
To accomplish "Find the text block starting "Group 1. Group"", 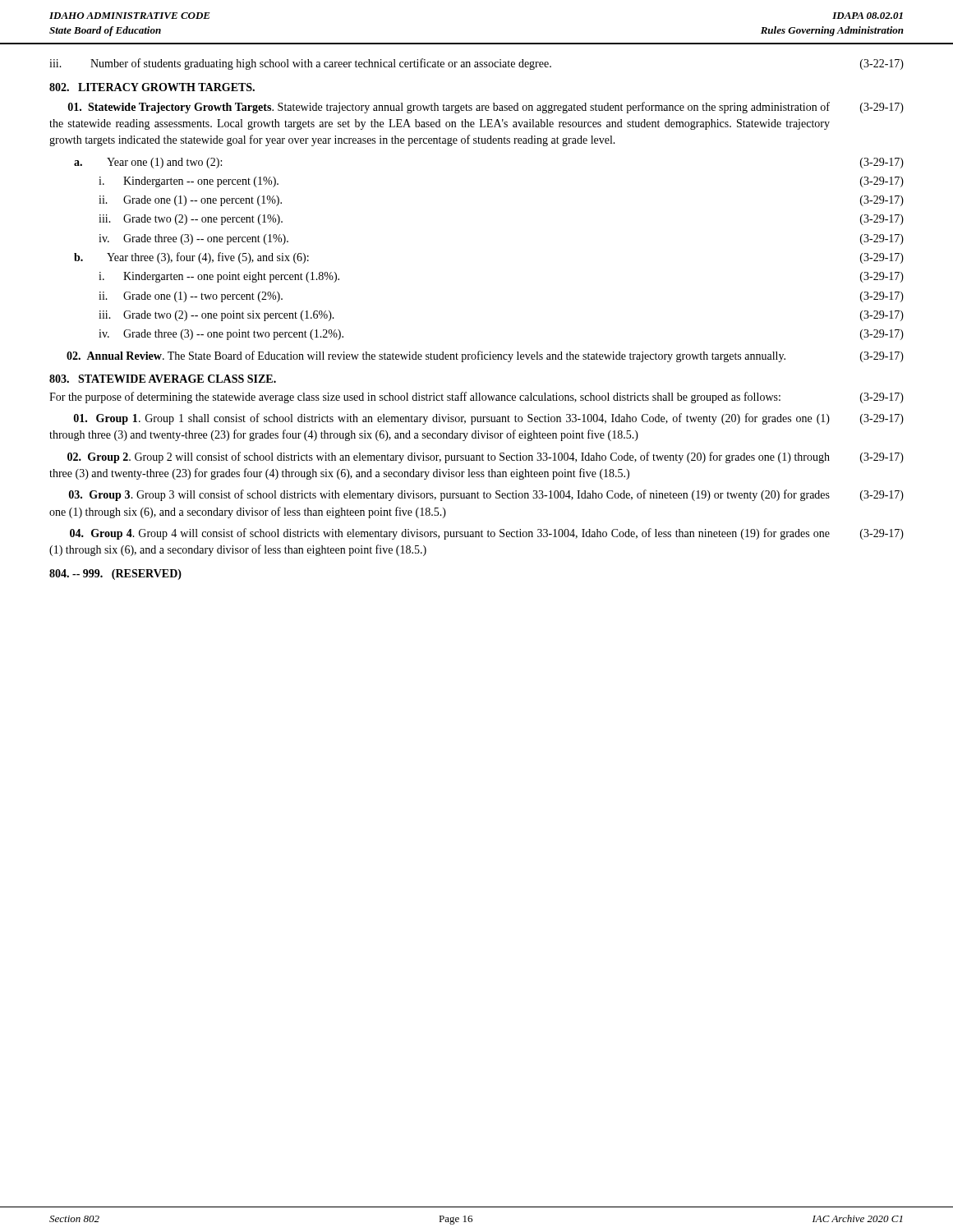I will click(x=476, y=427).
